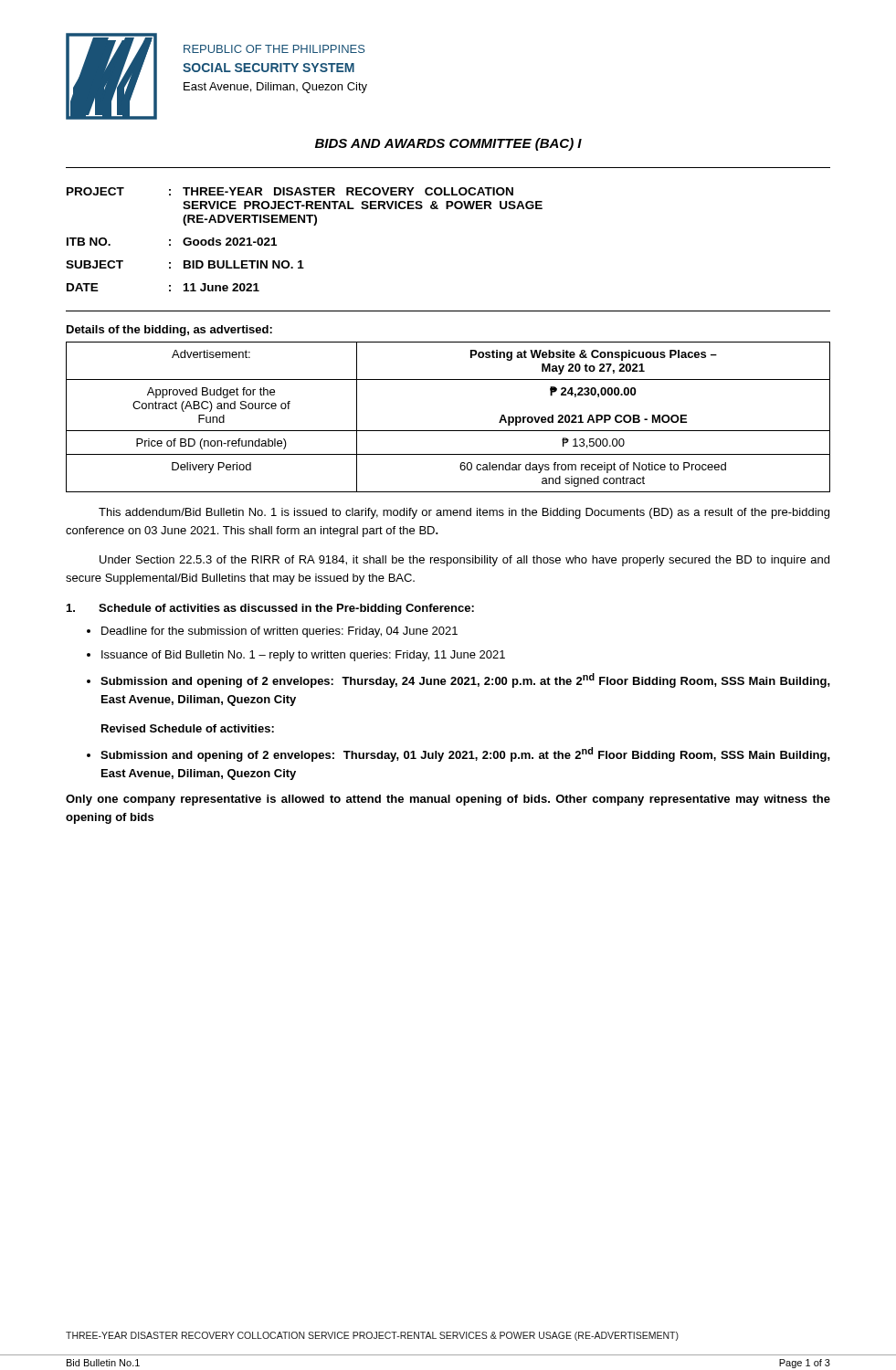This screenshot has height=1370, width=896.
Task: Where is the passage that starts "Deadline for the"?
Action: (x=279, y=630)
